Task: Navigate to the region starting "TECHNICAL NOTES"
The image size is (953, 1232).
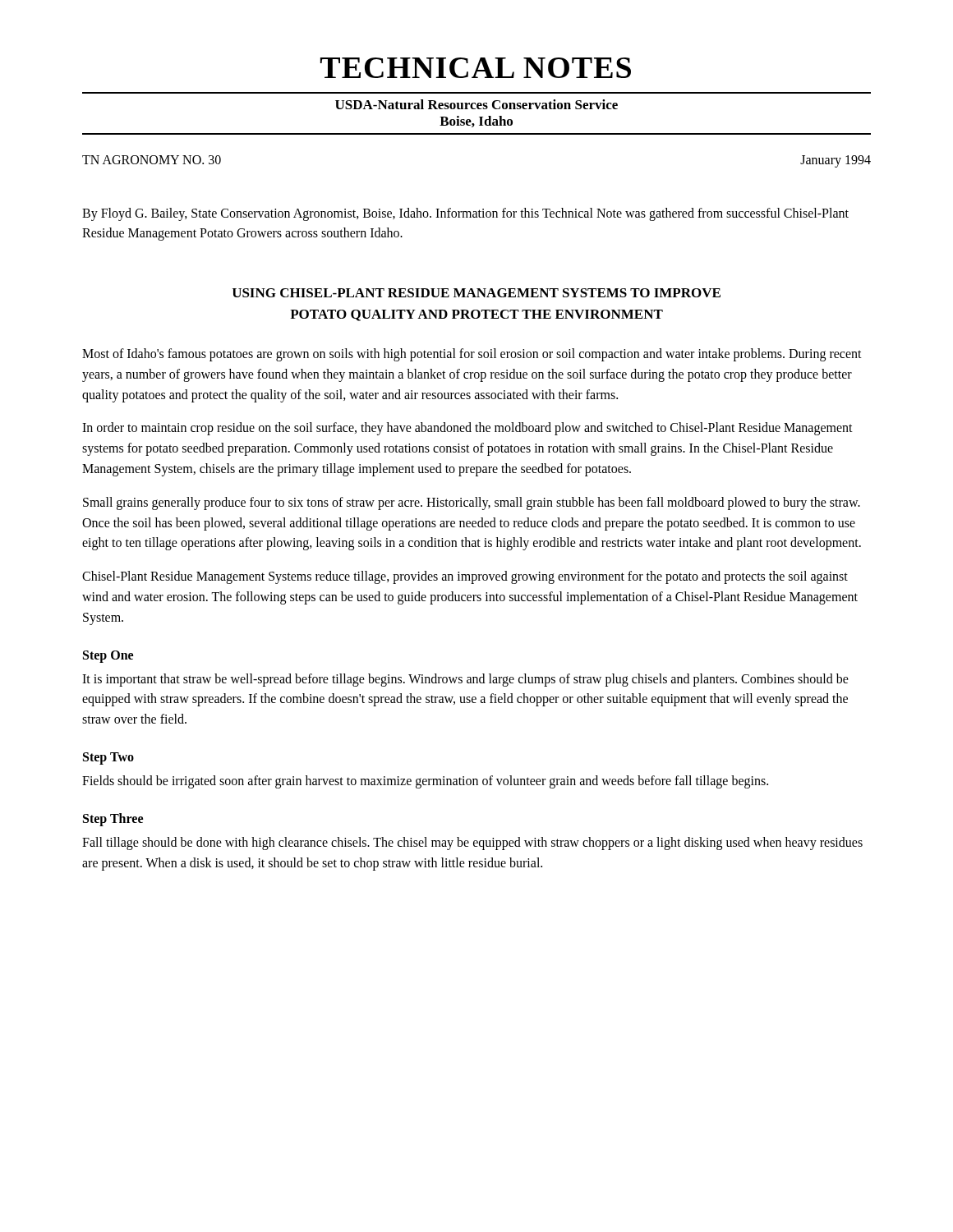Action: [x=476, y=67]
